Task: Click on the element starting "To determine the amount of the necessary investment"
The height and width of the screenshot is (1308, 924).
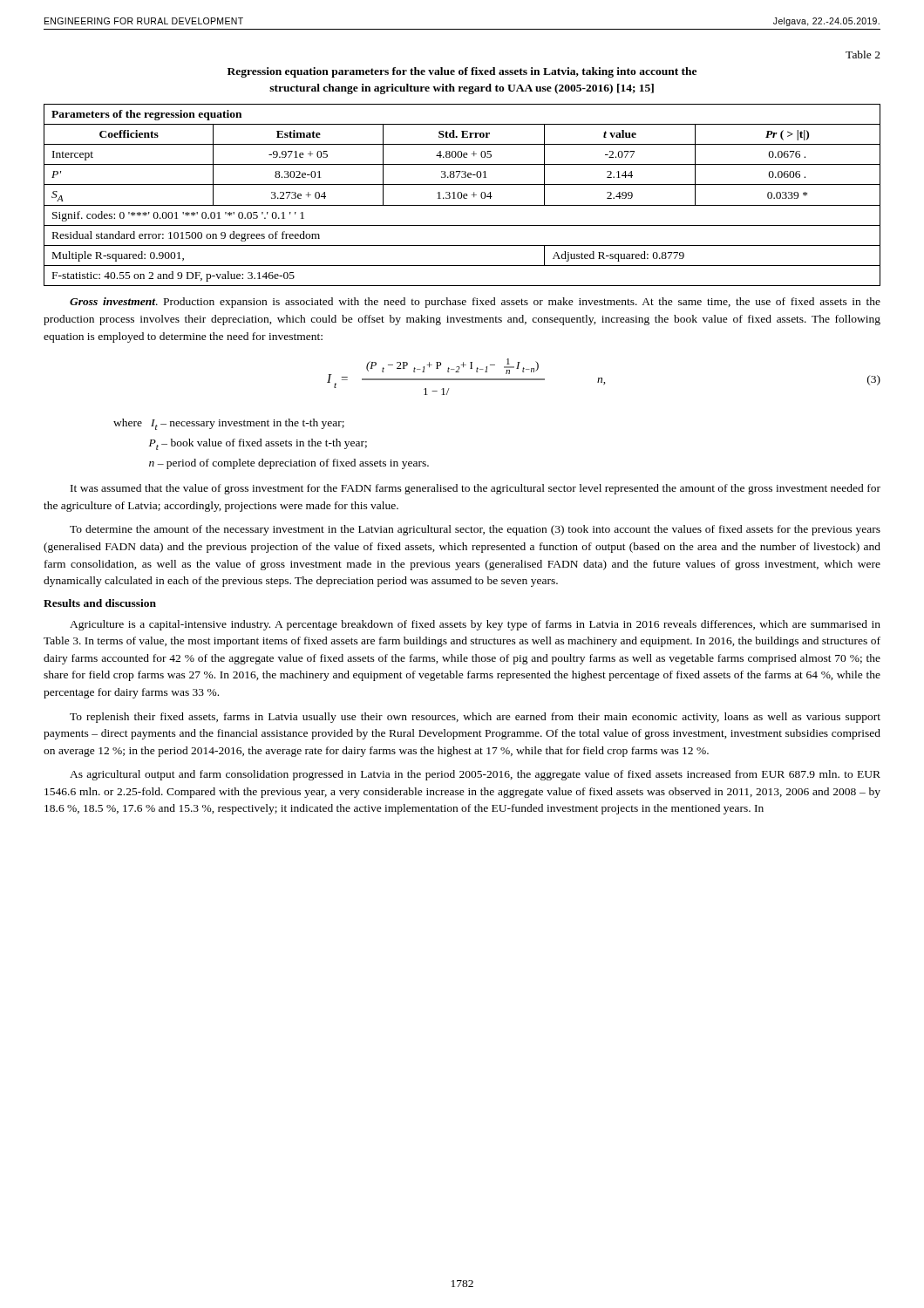Action: tap(462, 555)
